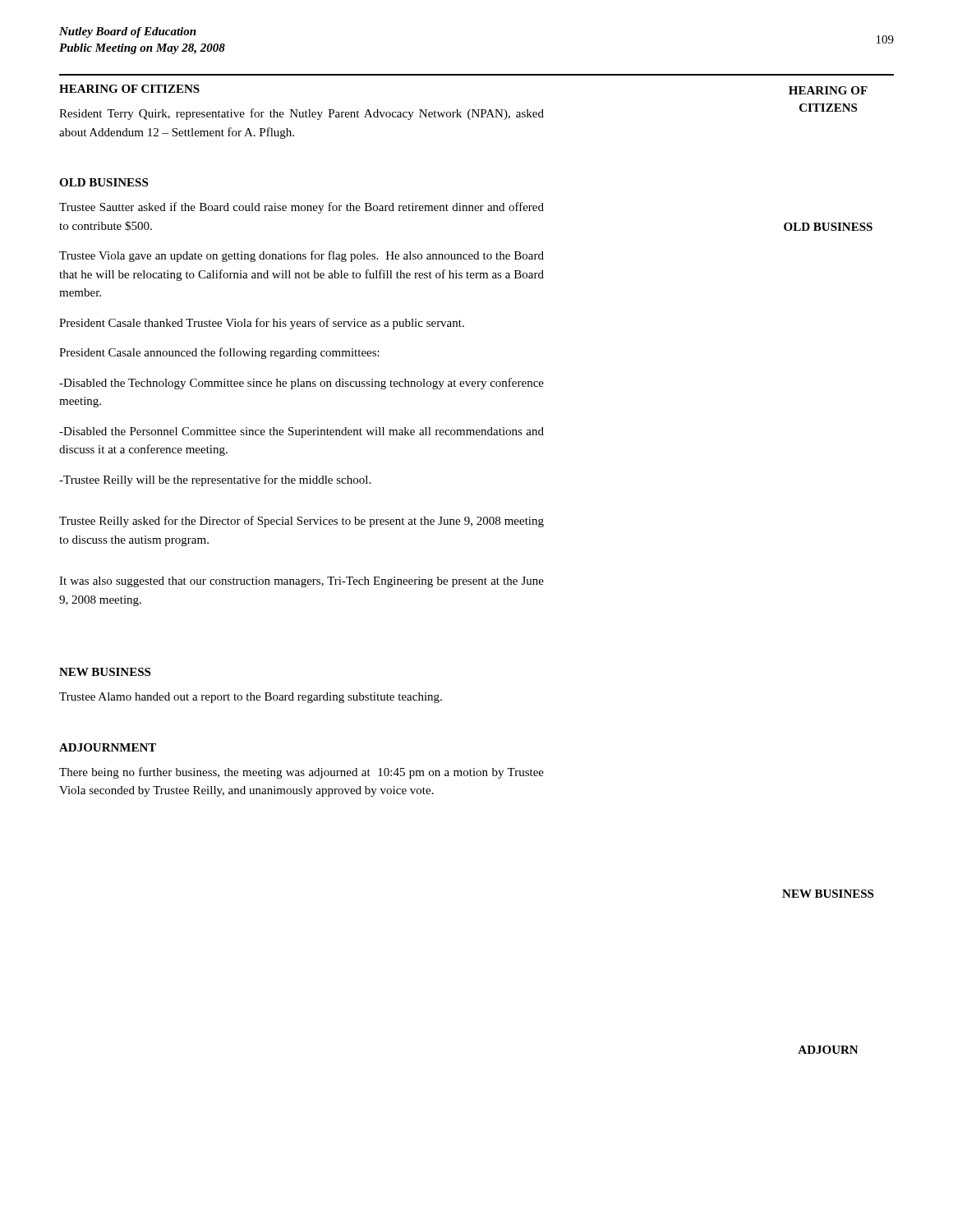
Task: Click the passage that begins "Trustee Reilly asked for"
Action: tap(302, 530)
